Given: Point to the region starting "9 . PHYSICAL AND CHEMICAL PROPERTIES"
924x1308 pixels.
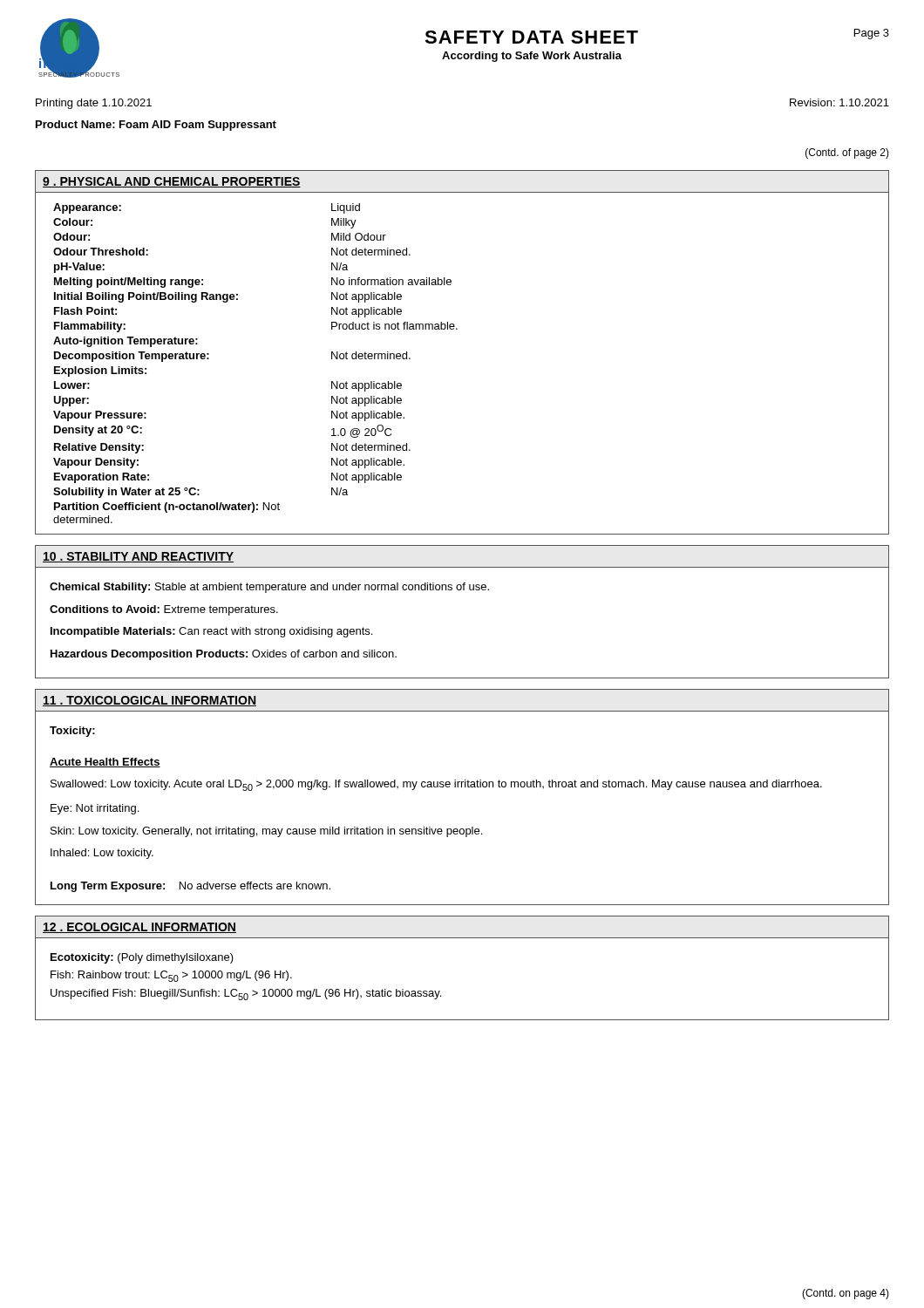Looking at the screenshot, I should pos(171,181).
